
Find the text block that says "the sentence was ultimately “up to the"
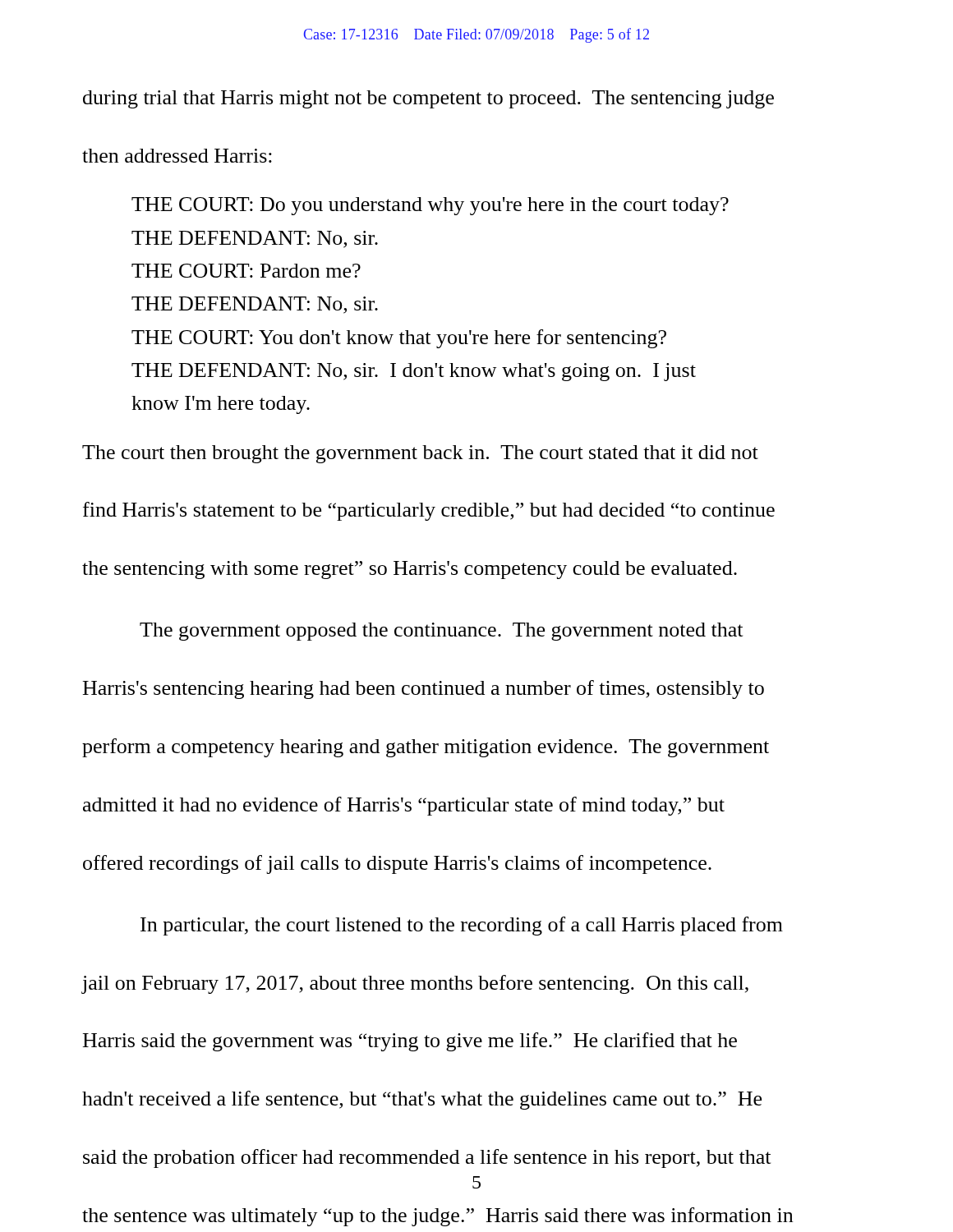tap(438, 1215)
